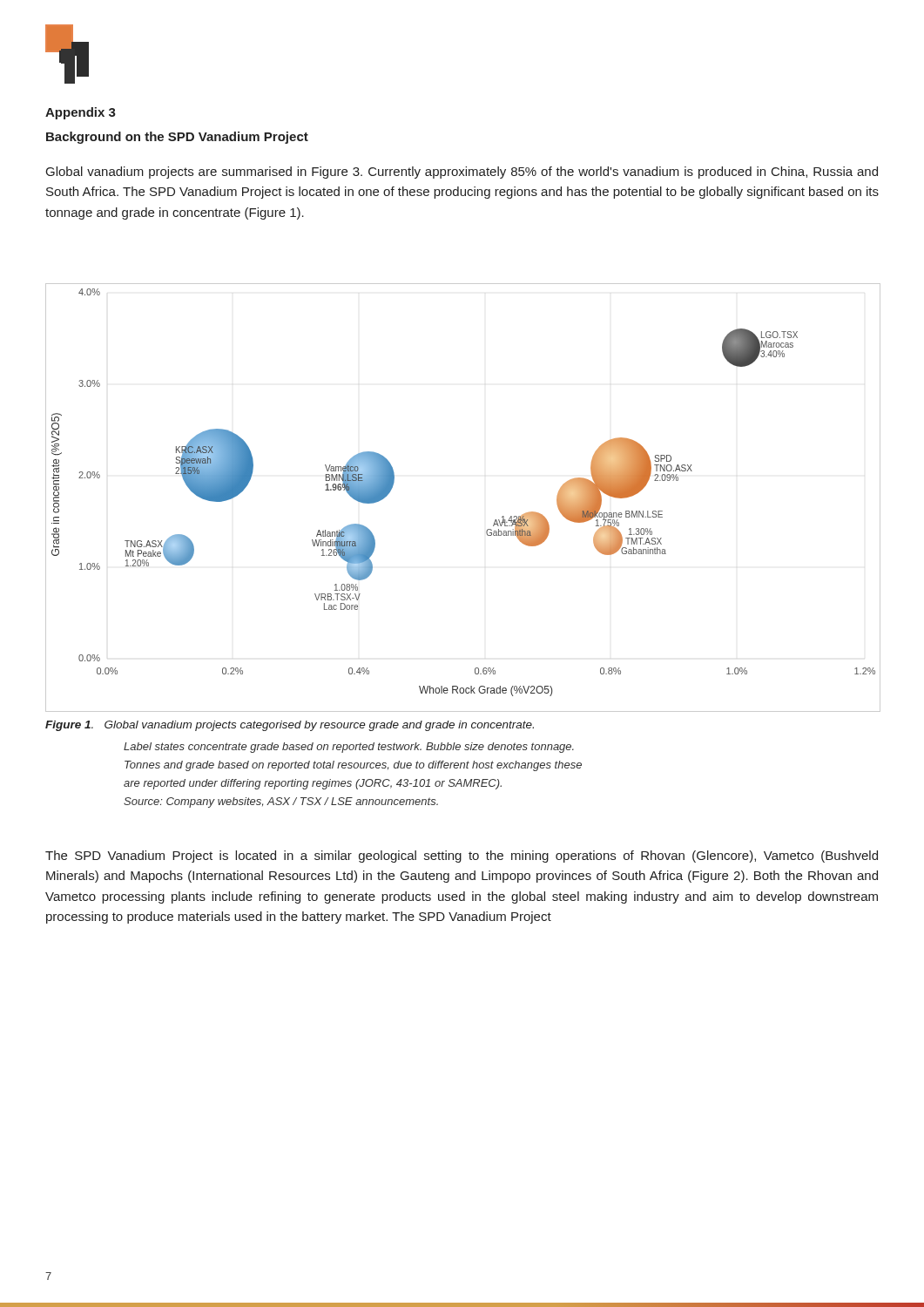Find the caption that says "Figure 1. Global"
924x1307 pixels.
(x=462, y=763)
